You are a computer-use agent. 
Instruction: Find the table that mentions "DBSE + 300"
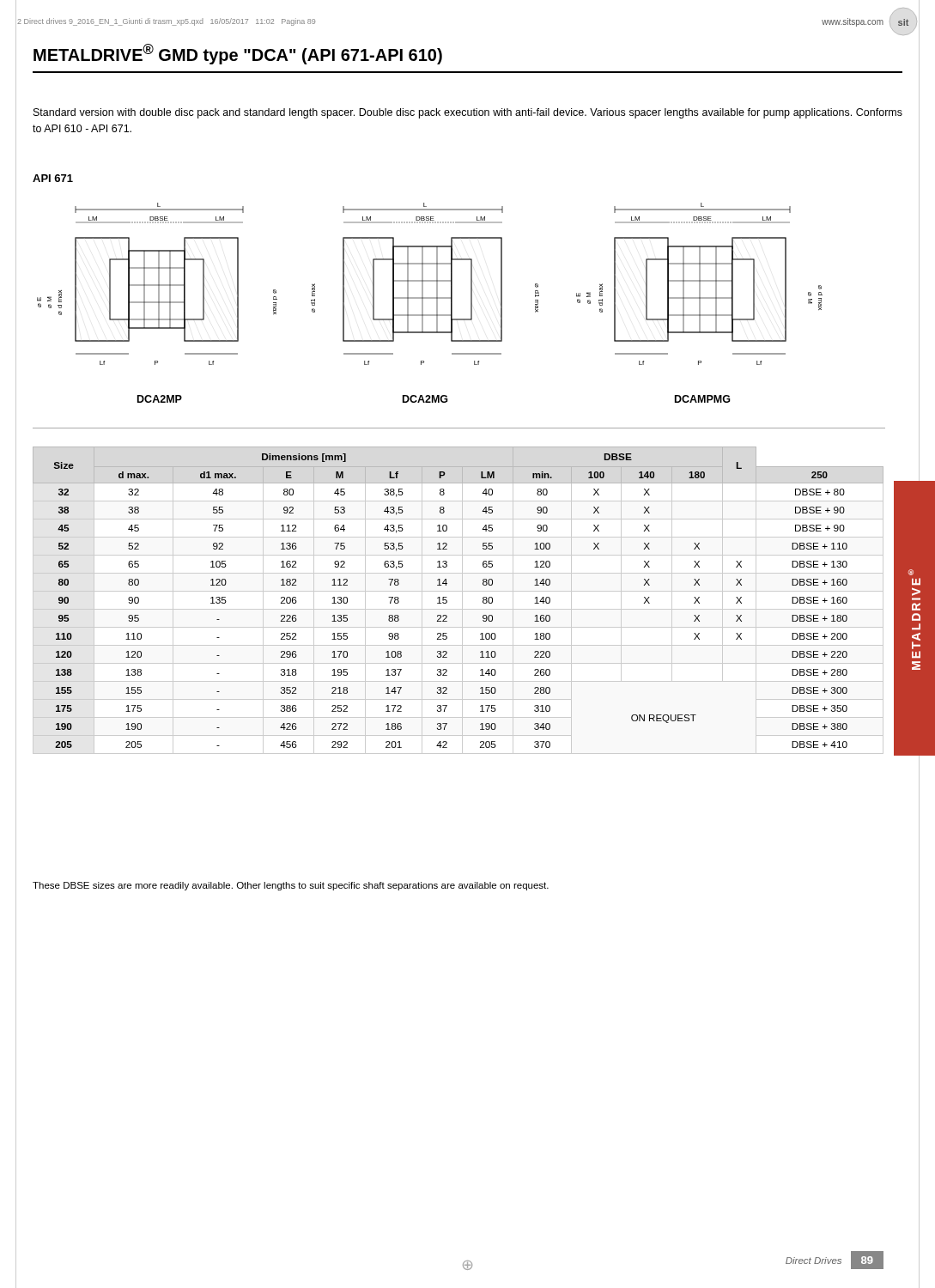point(458,600)
